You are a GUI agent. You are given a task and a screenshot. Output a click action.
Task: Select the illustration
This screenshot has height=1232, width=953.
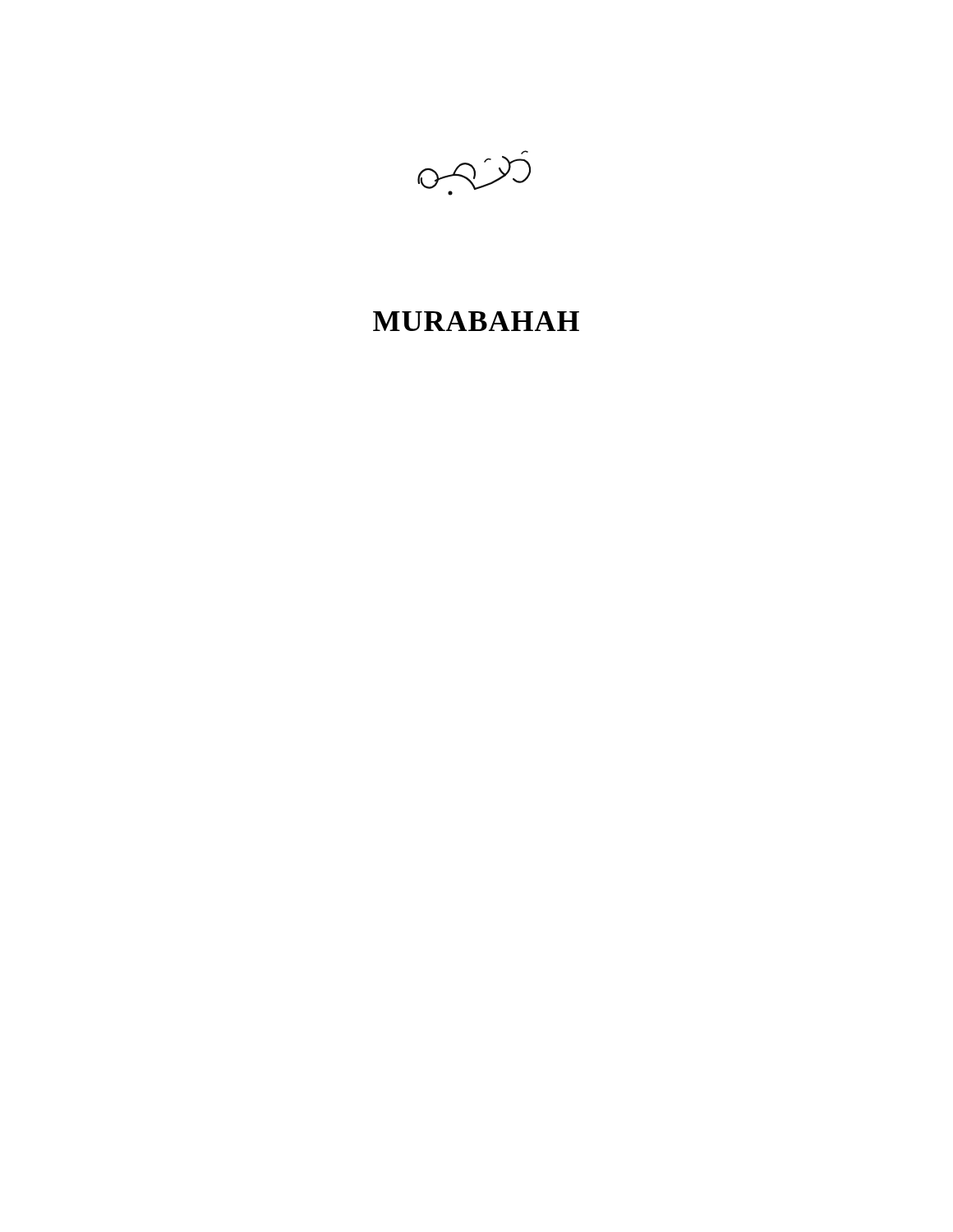pos(476,178)
